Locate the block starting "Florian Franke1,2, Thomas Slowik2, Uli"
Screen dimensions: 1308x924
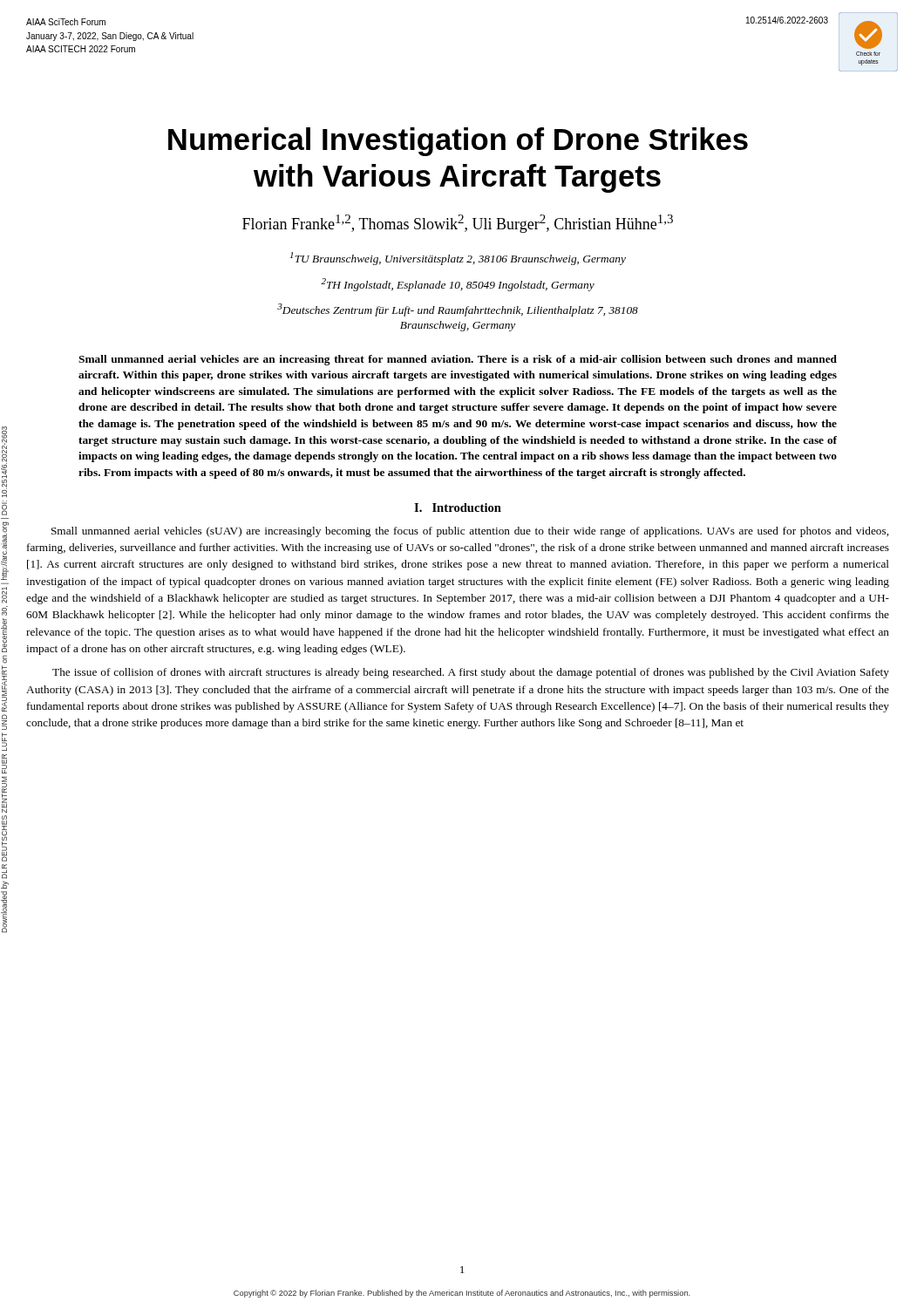tap(458, 222)
